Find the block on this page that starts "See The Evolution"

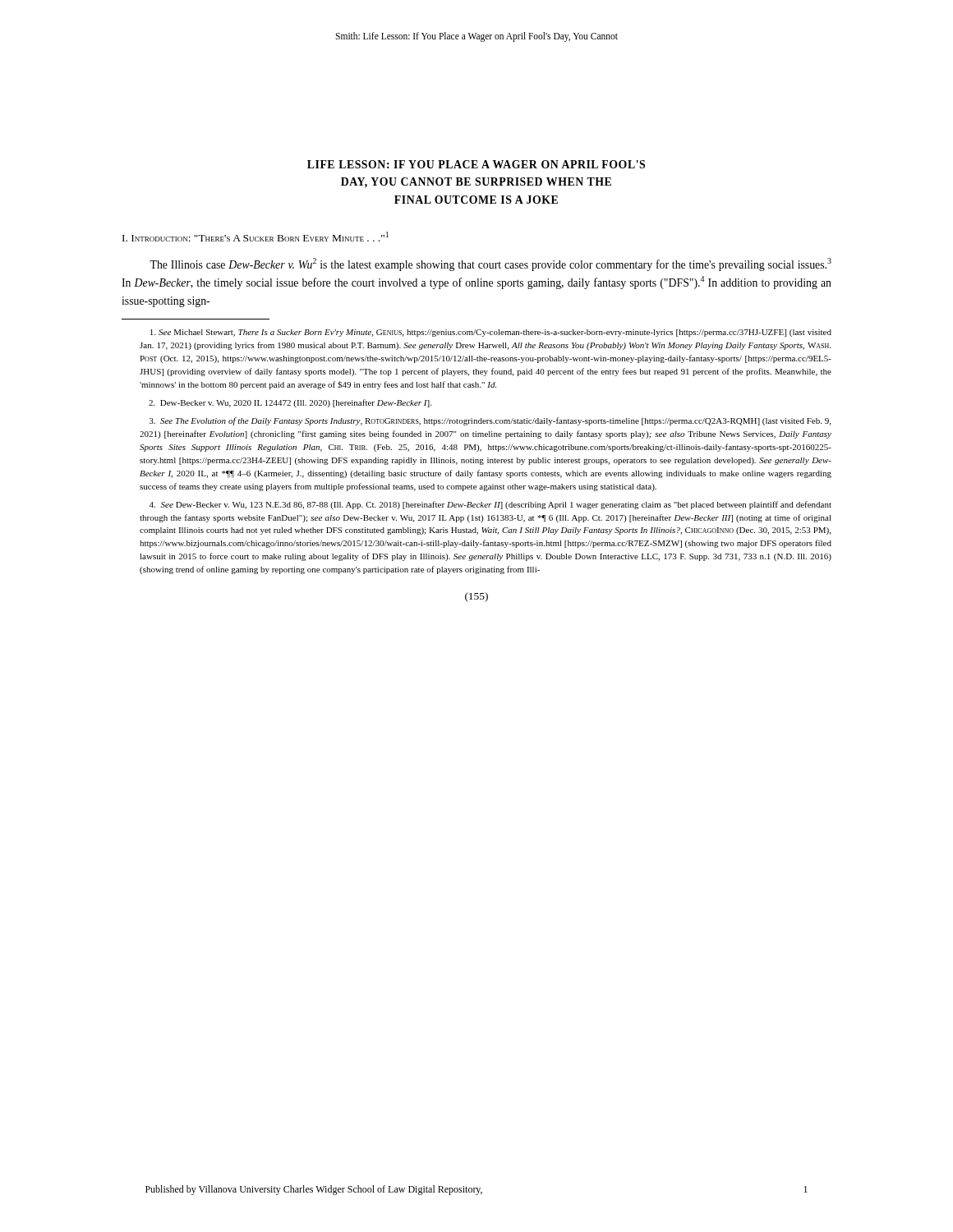pyautogui.click(x=476, y=454)
